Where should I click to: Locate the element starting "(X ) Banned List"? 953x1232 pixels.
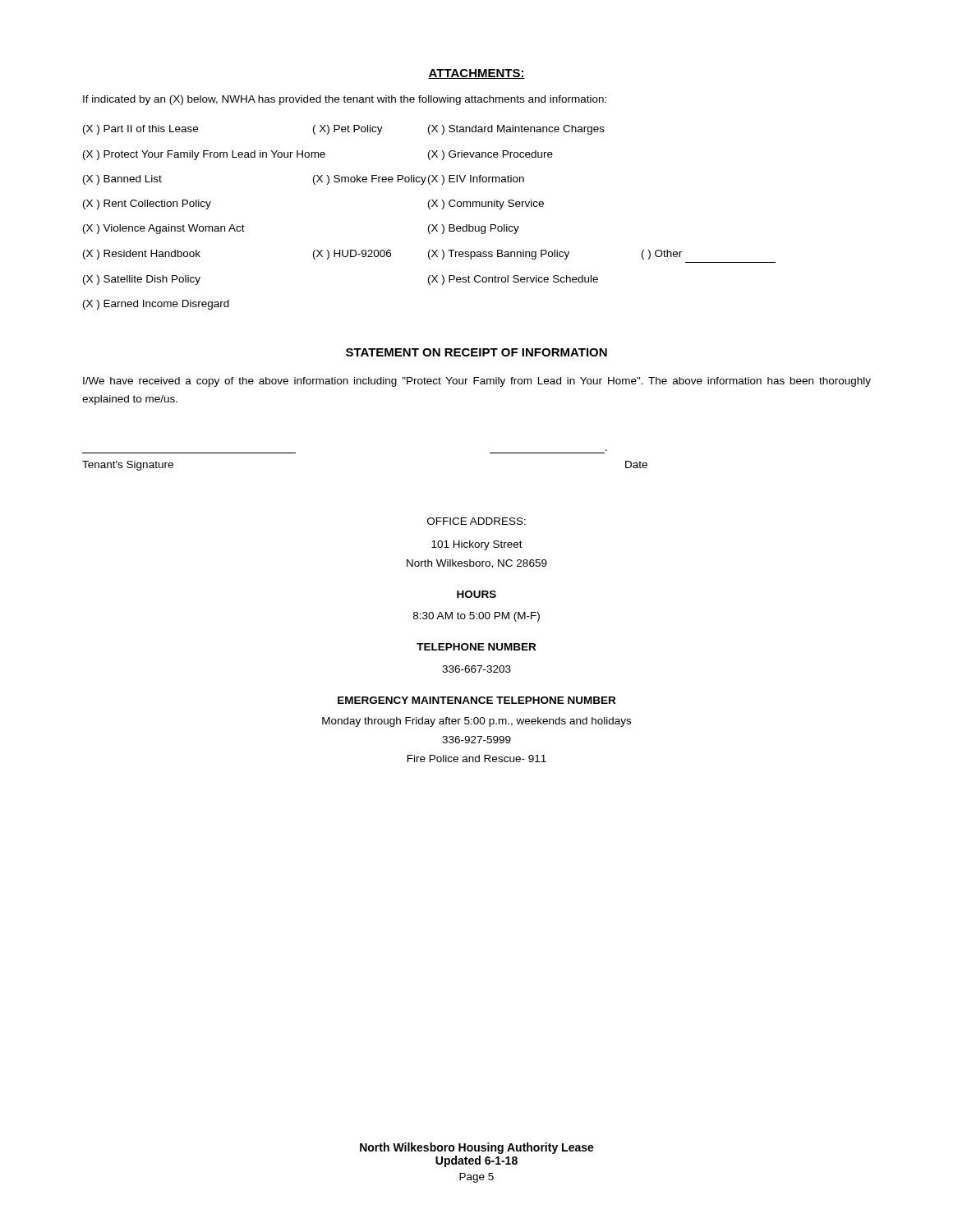(361, 179)
